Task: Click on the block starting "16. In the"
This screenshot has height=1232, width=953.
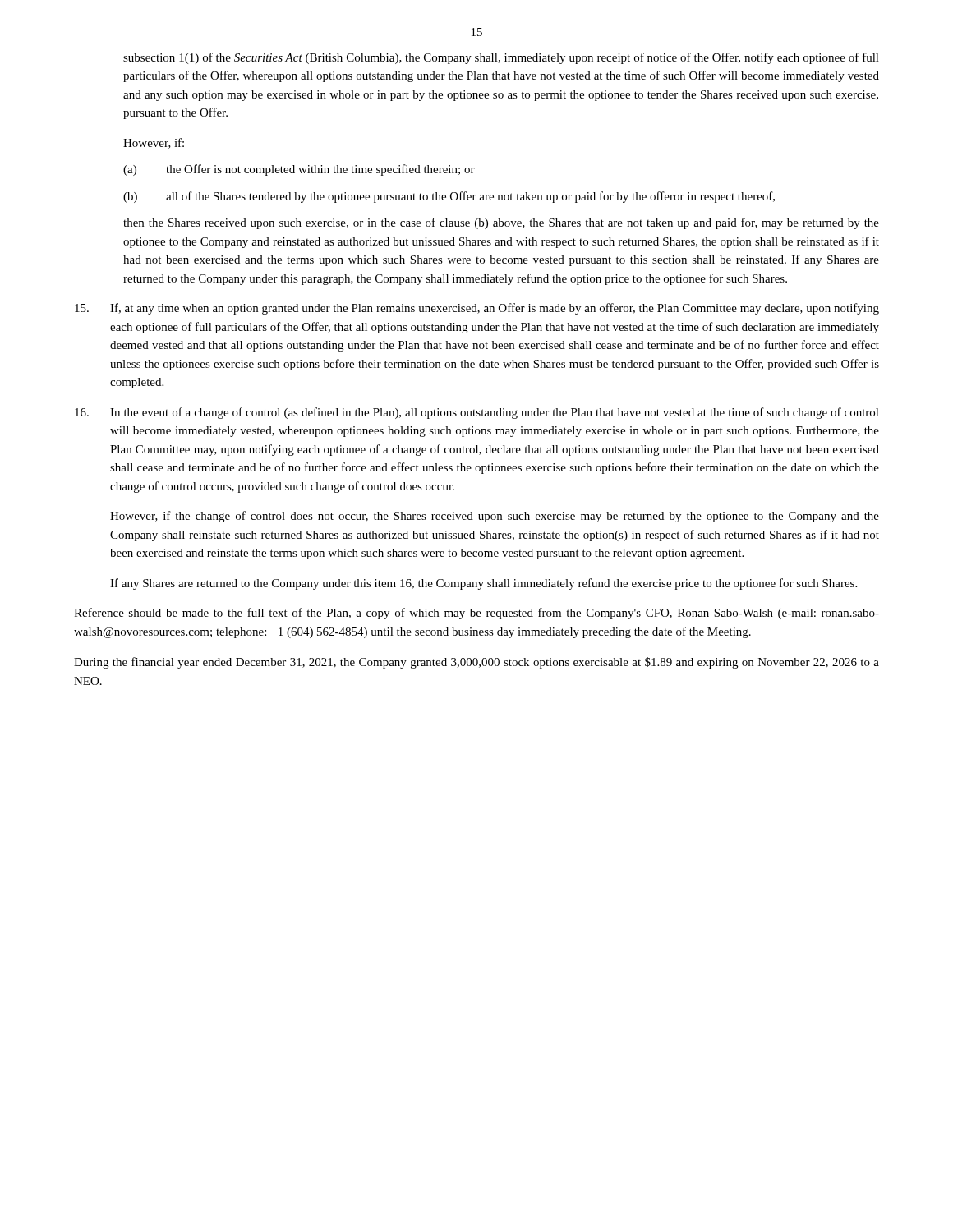Action: coord(477,413)
